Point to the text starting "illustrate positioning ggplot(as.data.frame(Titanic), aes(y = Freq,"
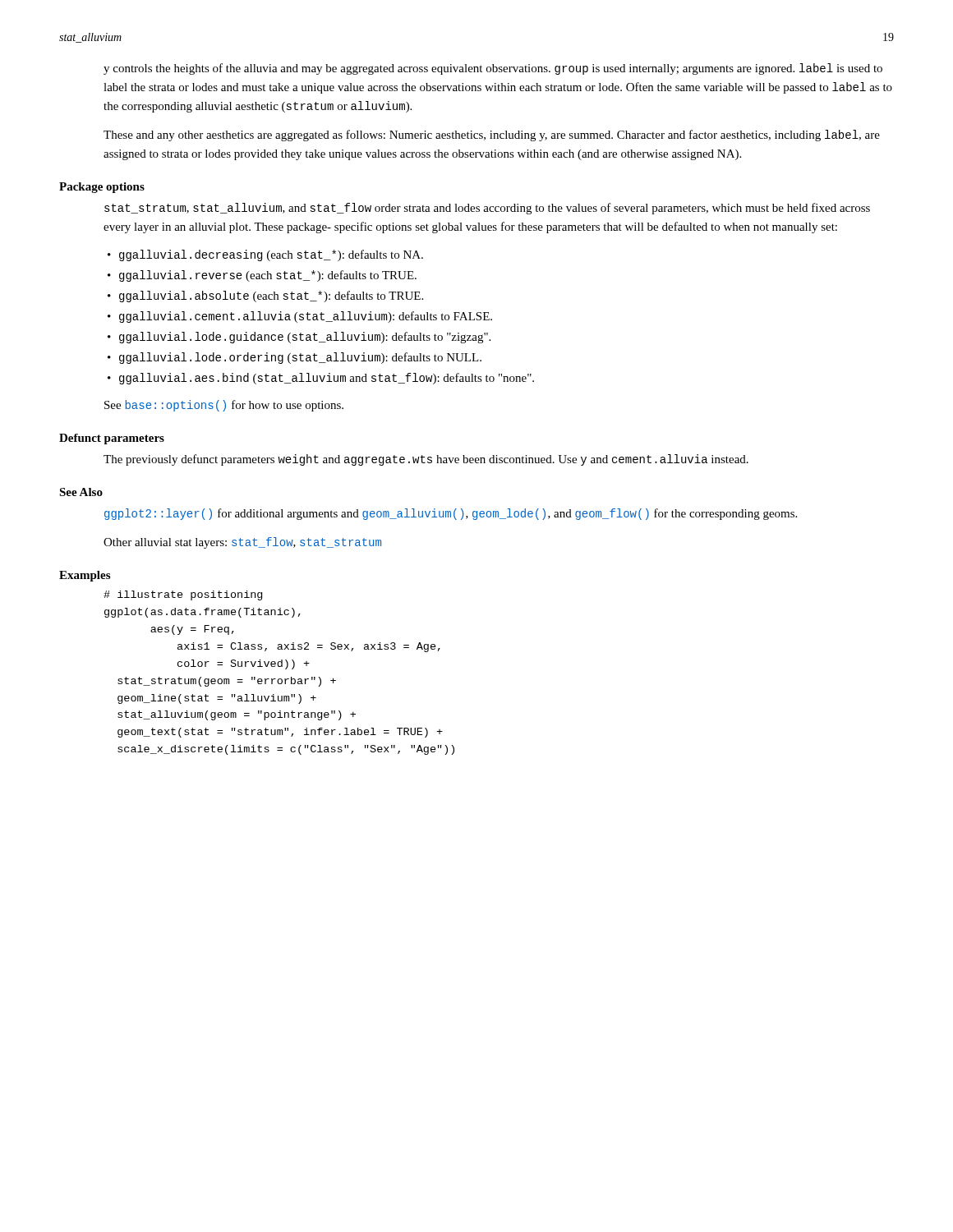This screenshot has width=953, height=1232. (280, 672)
